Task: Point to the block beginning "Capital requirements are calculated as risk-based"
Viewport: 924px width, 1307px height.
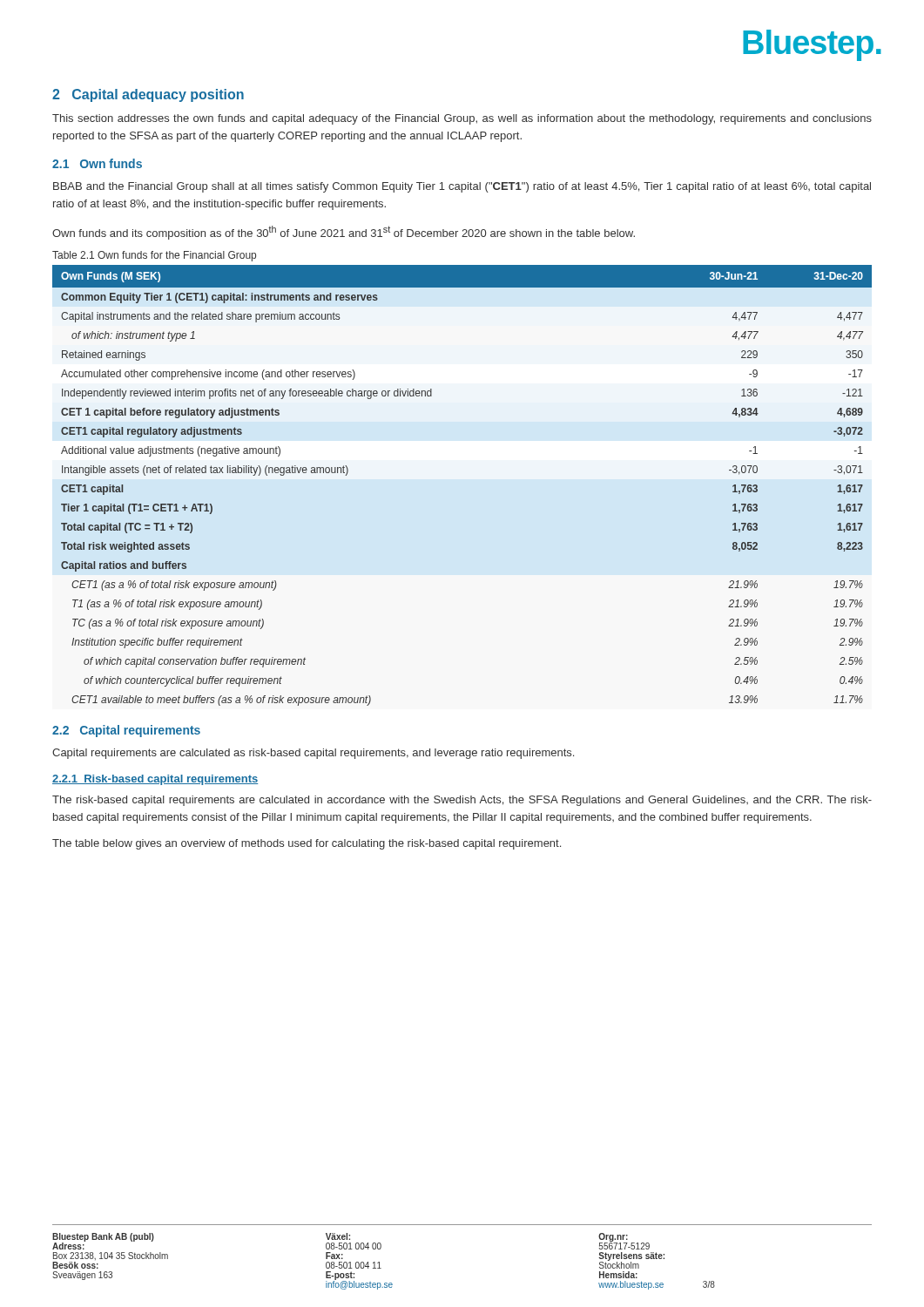Action: [x=314, y=752]
